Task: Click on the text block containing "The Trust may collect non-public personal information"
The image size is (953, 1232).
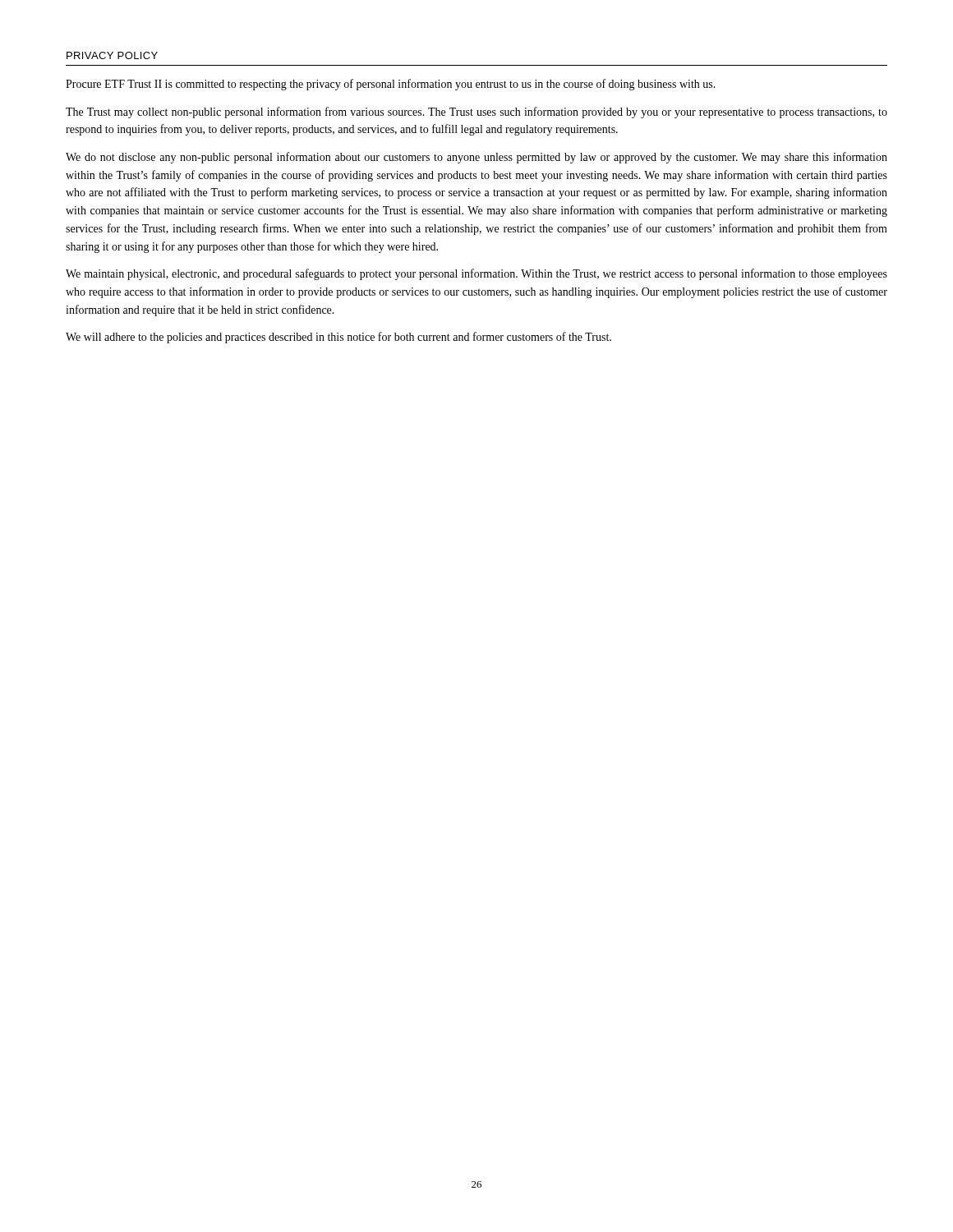Action: 476,121
